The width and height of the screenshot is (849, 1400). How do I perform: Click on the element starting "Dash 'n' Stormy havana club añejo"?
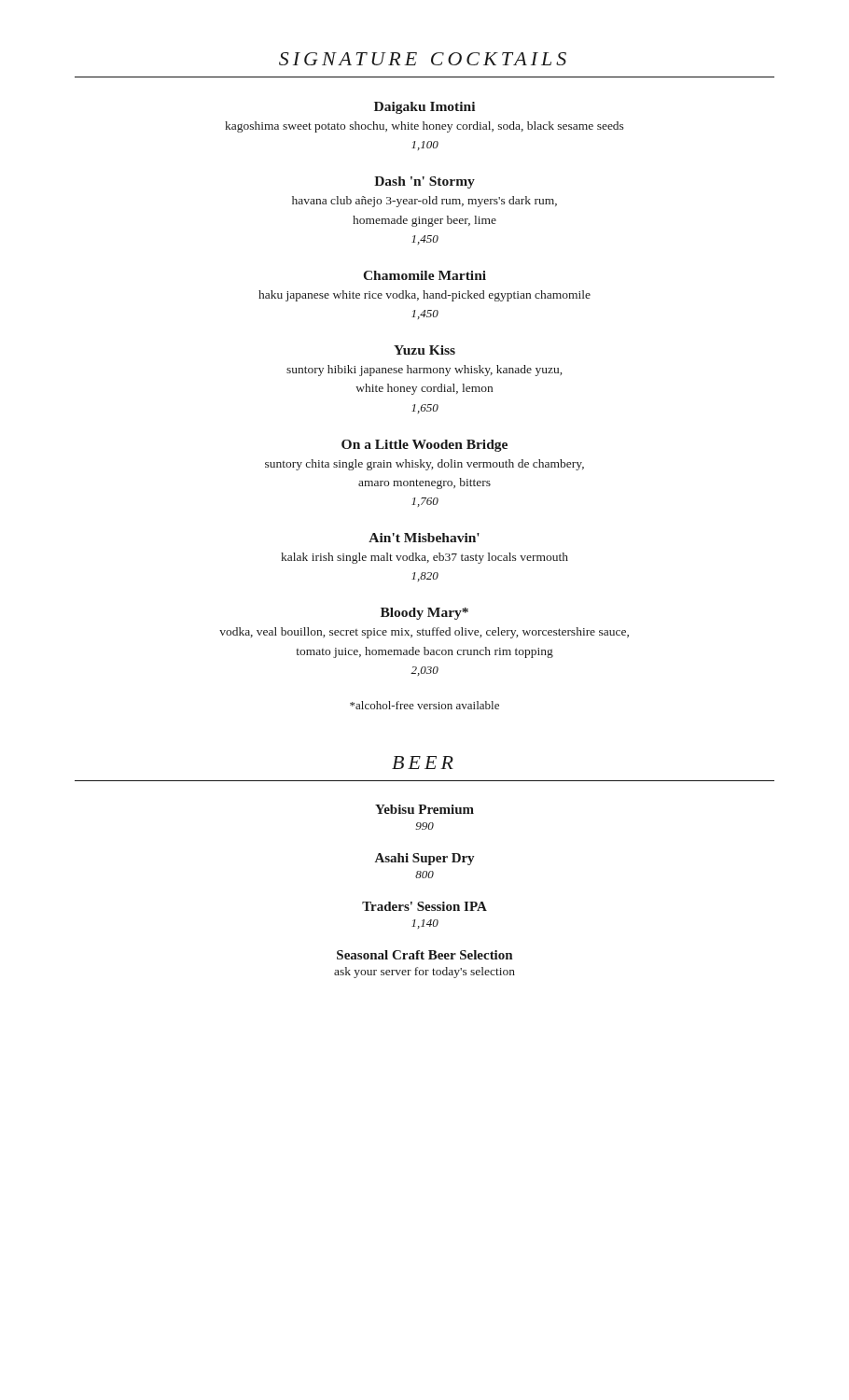click(x=424, y=210)
